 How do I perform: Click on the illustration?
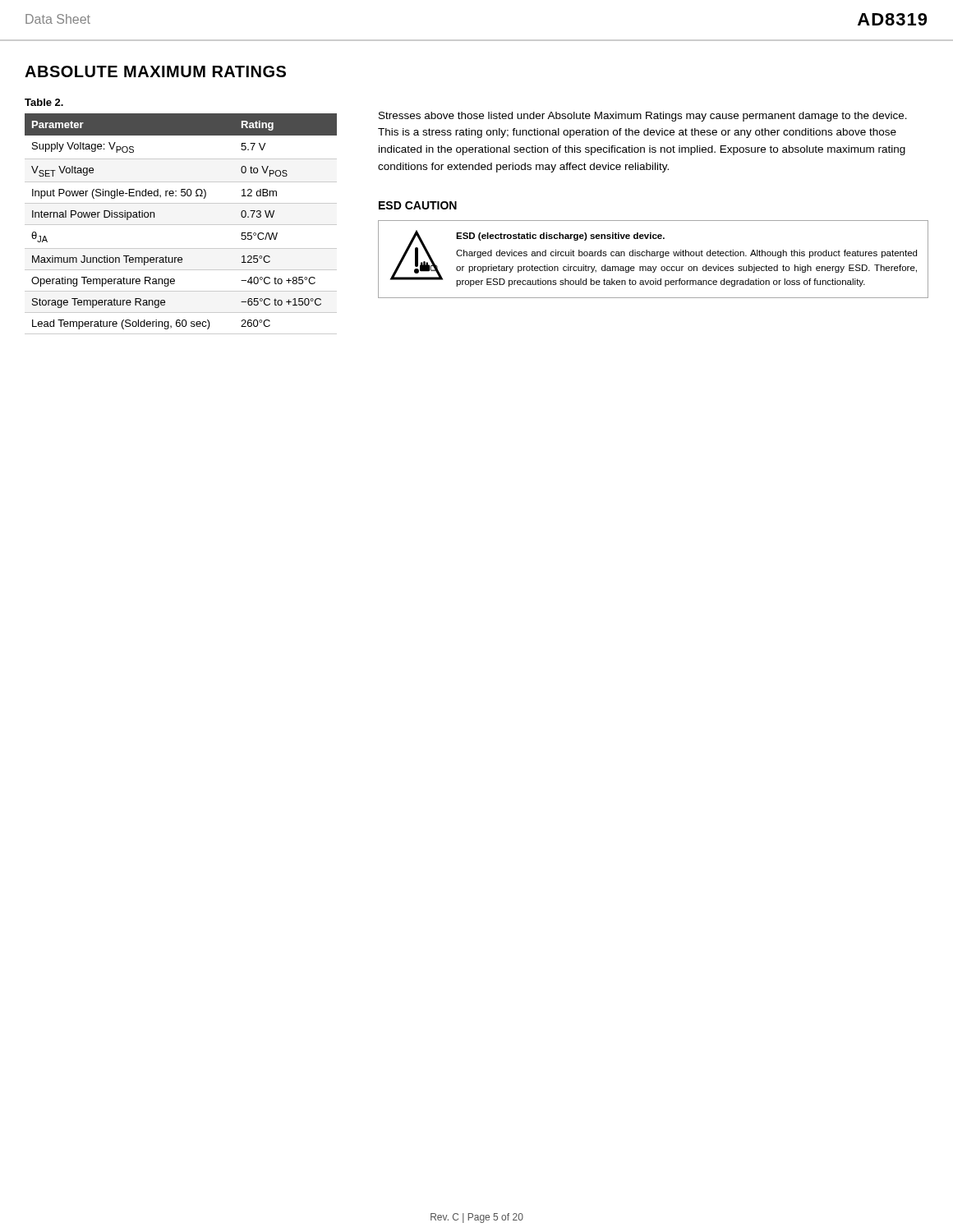[x=417, y=257]
